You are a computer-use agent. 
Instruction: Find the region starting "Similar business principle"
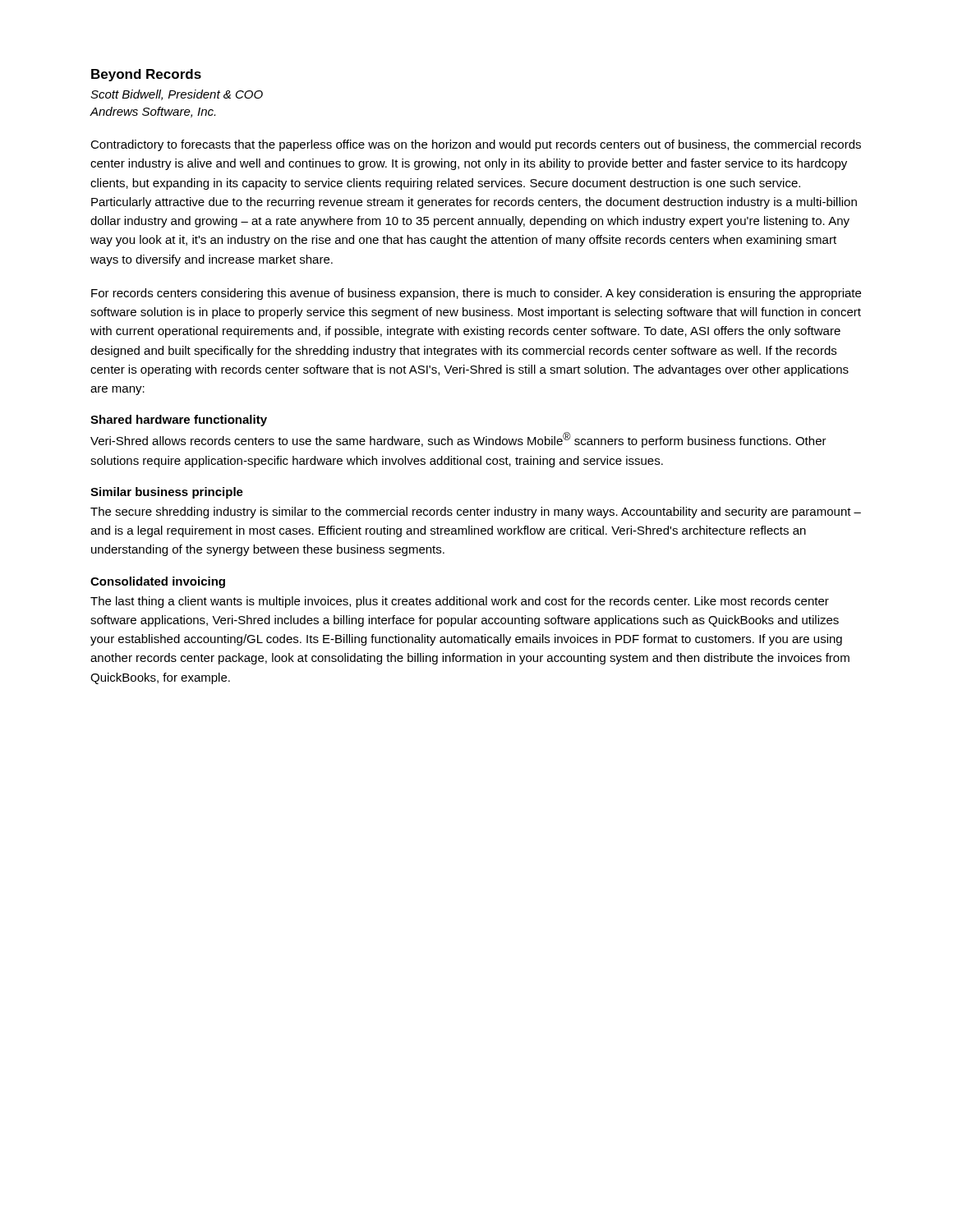[167, 491]
